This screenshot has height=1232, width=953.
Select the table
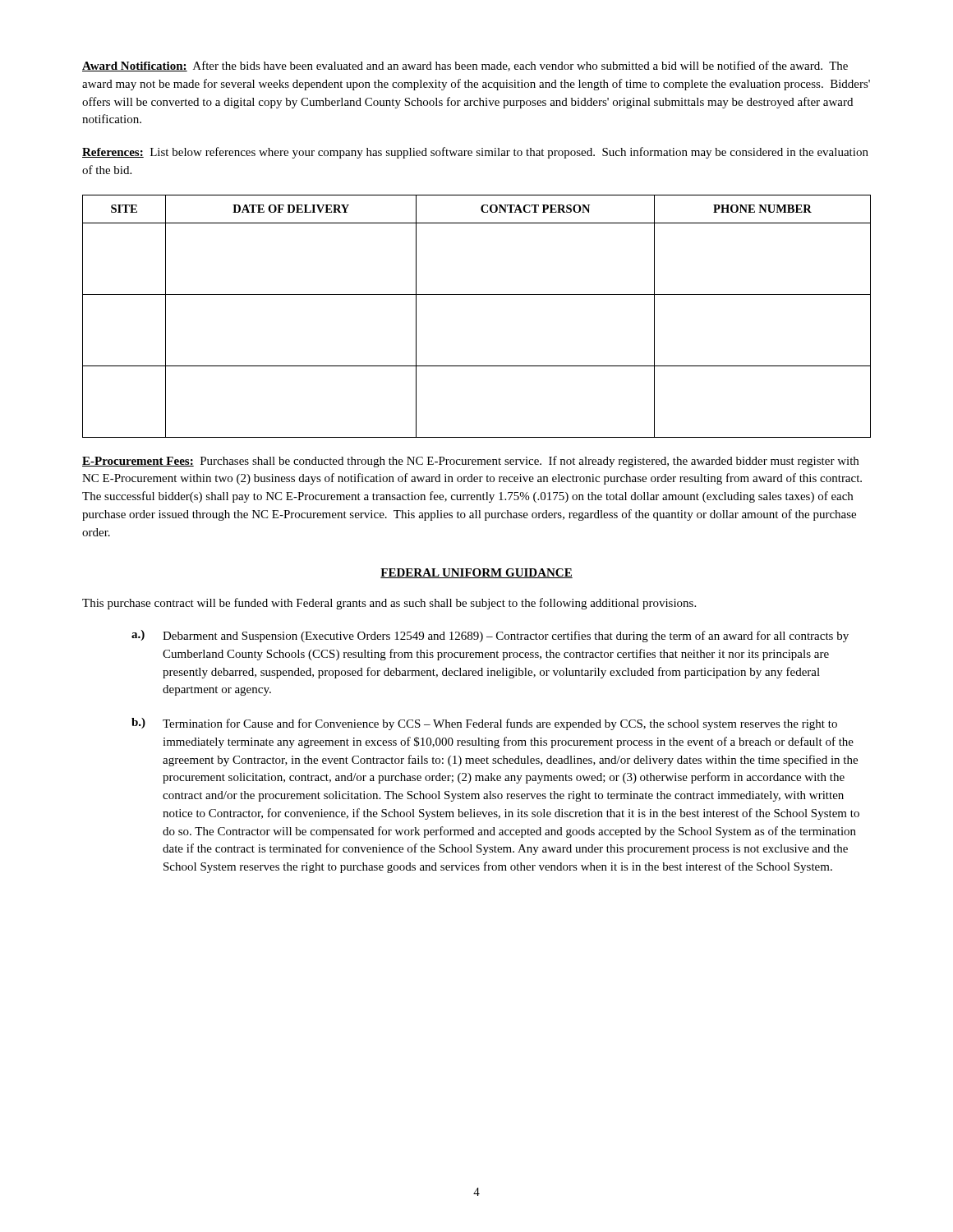click(476, 316)
